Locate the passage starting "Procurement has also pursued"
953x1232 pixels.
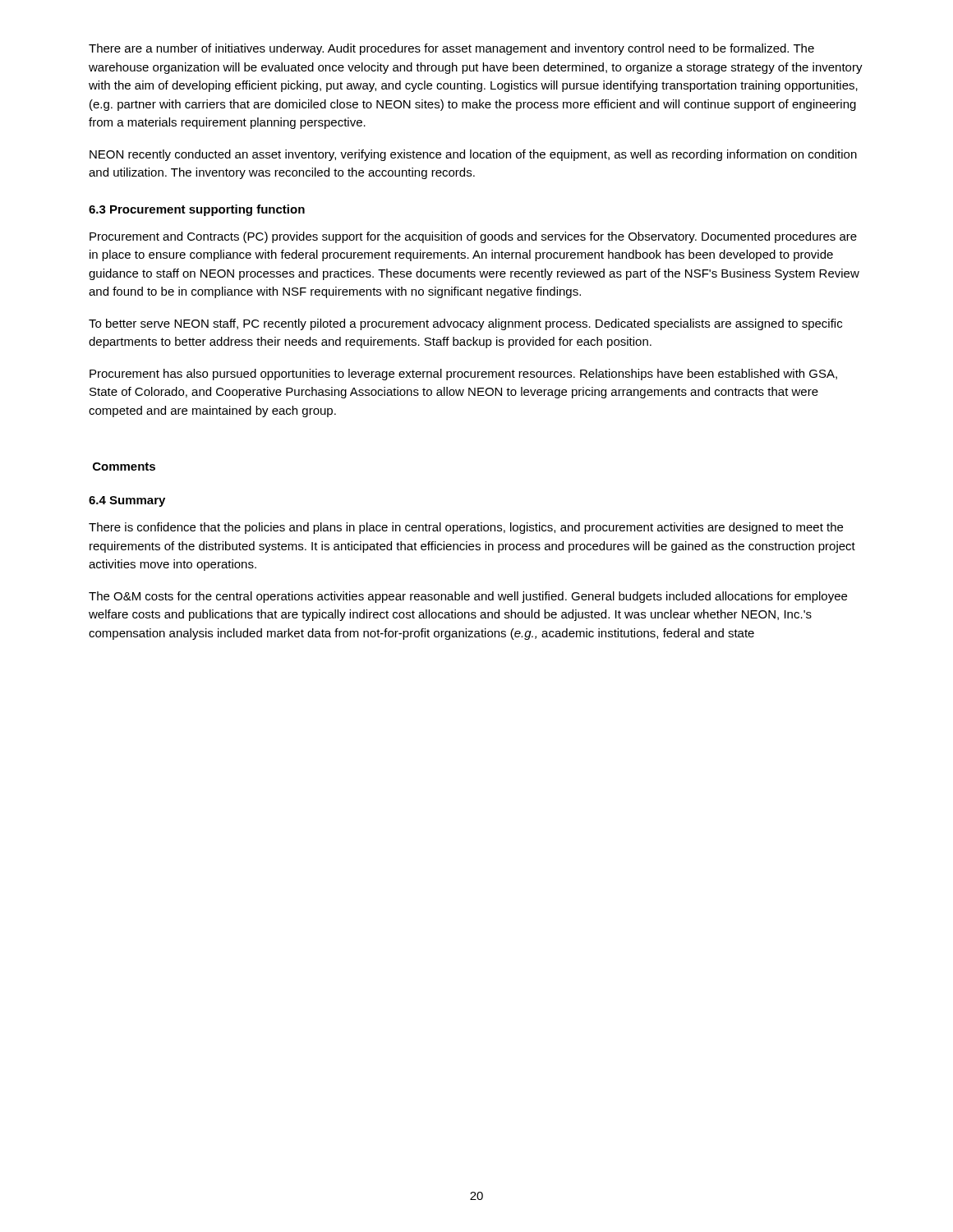(x=463, y=391)
